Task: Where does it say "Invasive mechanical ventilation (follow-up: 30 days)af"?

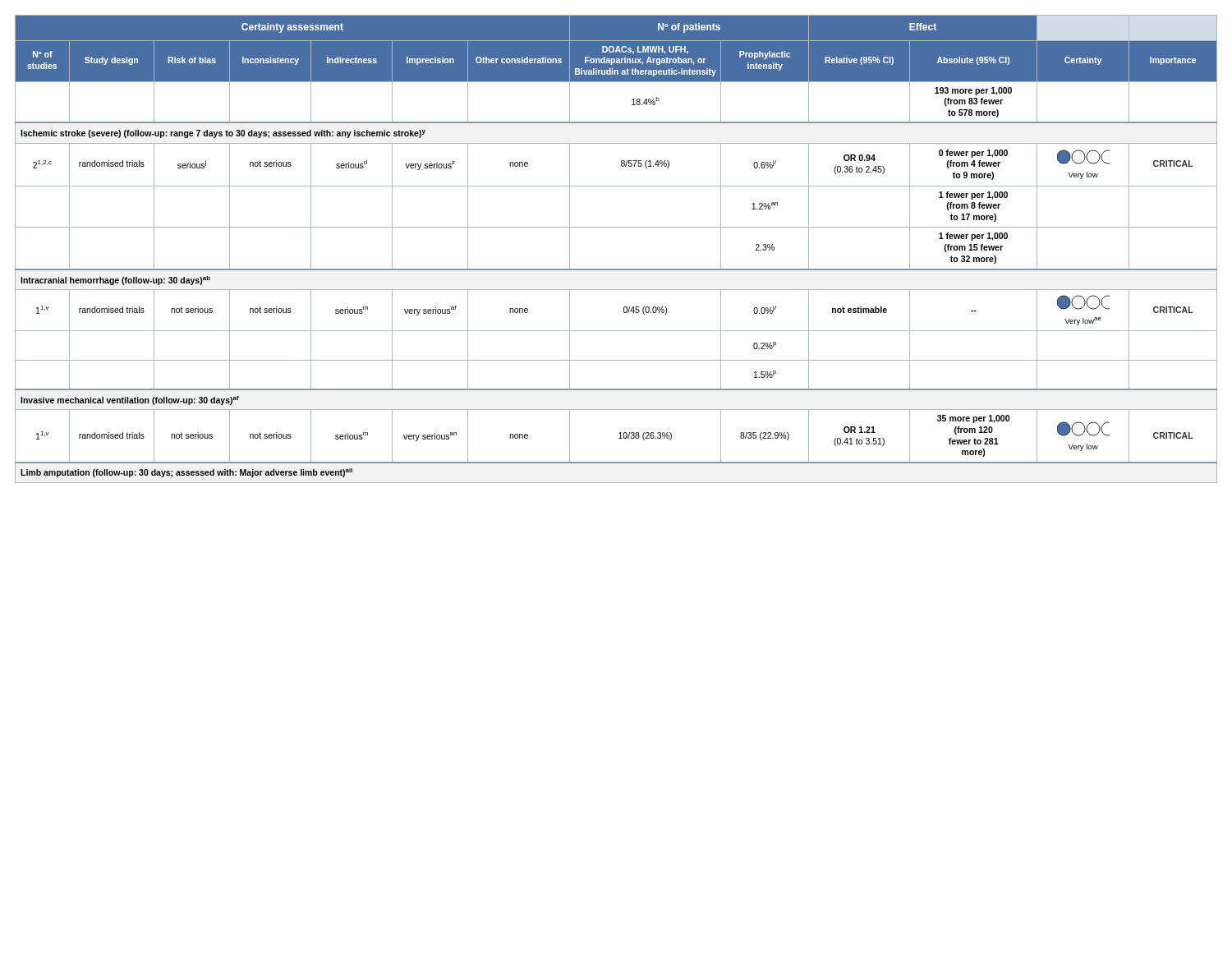Action: tap(130, 400)
